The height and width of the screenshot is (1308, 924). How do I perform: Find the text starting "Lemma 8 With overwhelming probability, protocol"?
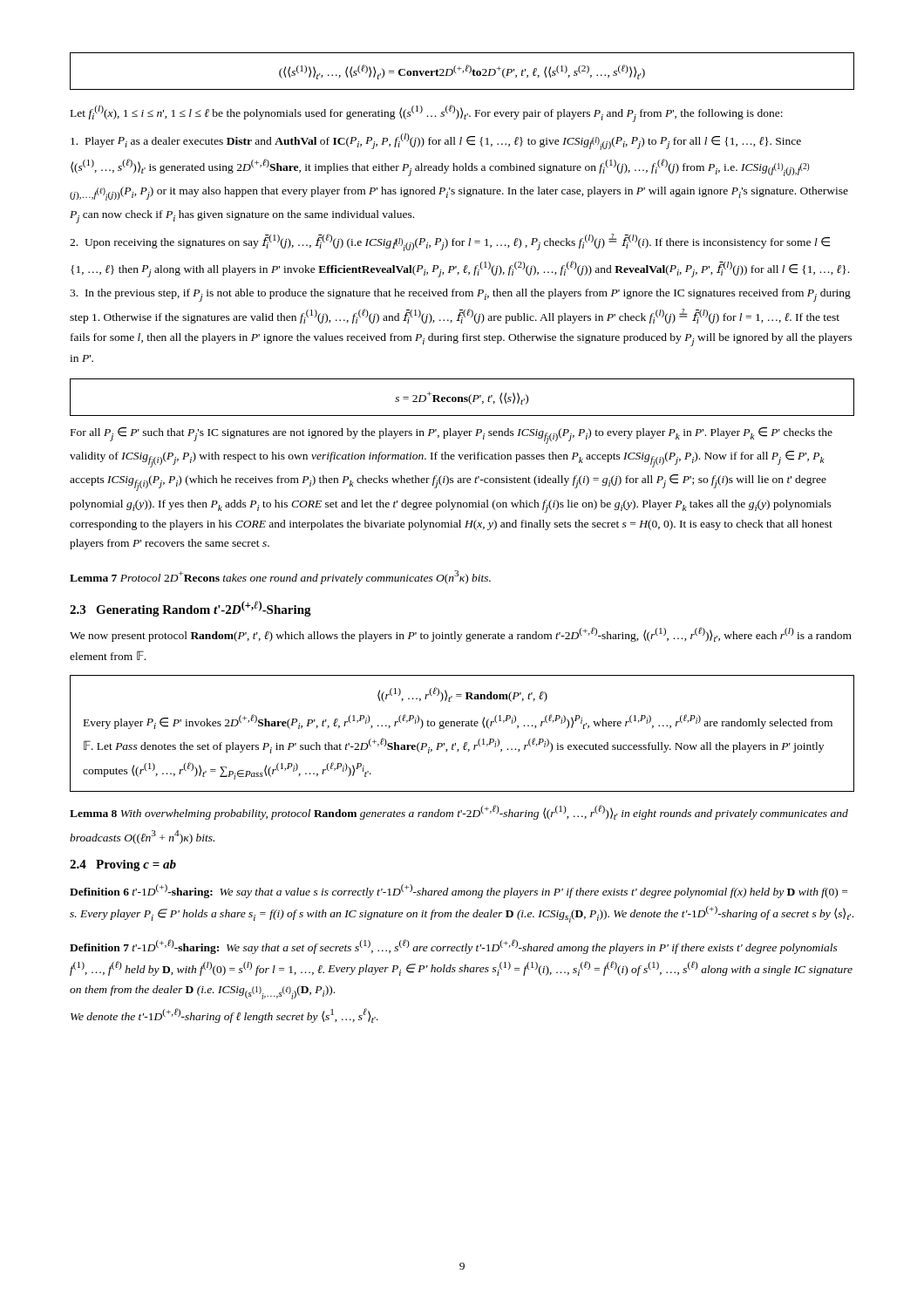tap(459, 823)
